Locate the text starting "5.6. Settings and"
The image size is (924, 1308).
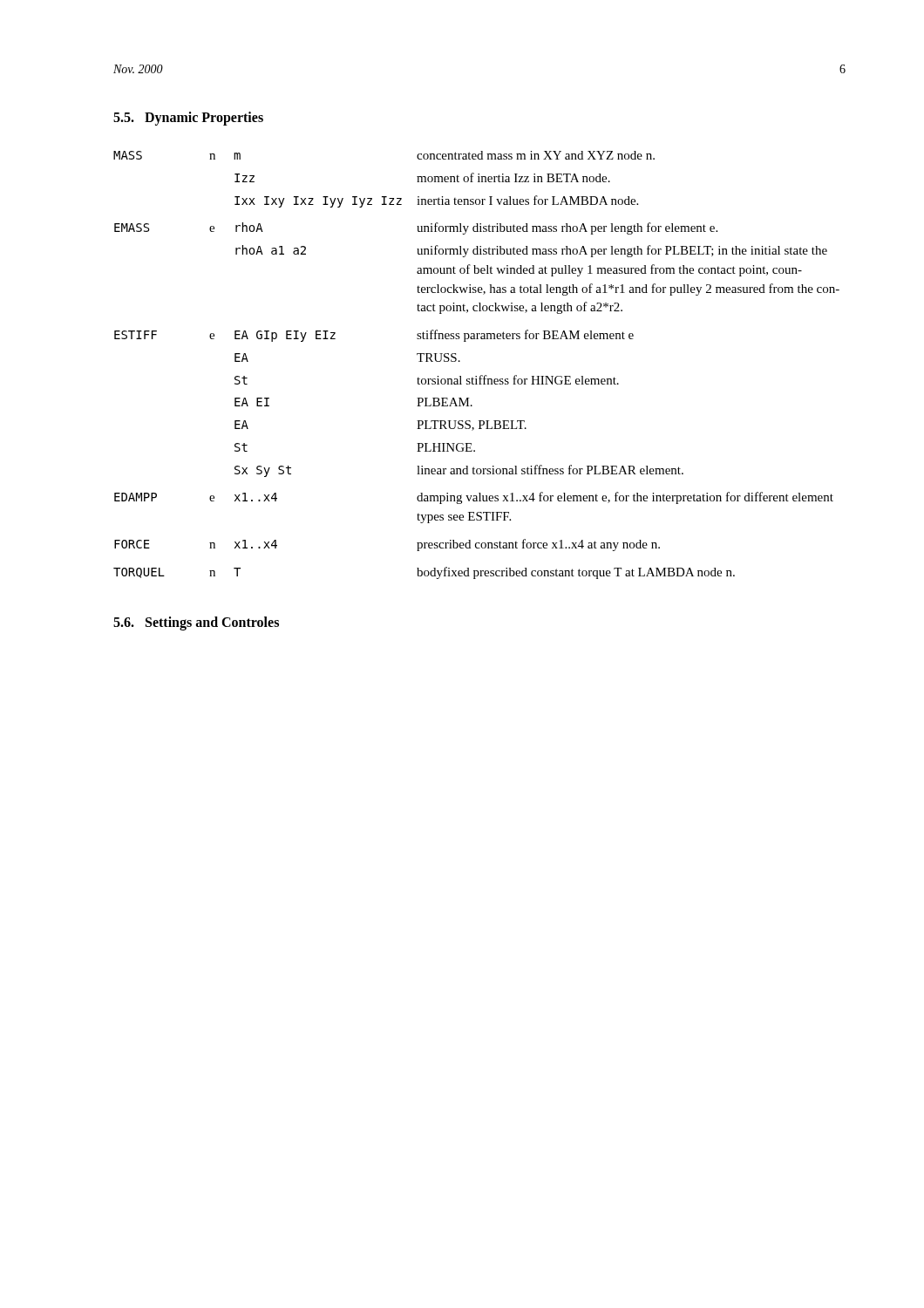pyautogui.click(x=196, y=622)
